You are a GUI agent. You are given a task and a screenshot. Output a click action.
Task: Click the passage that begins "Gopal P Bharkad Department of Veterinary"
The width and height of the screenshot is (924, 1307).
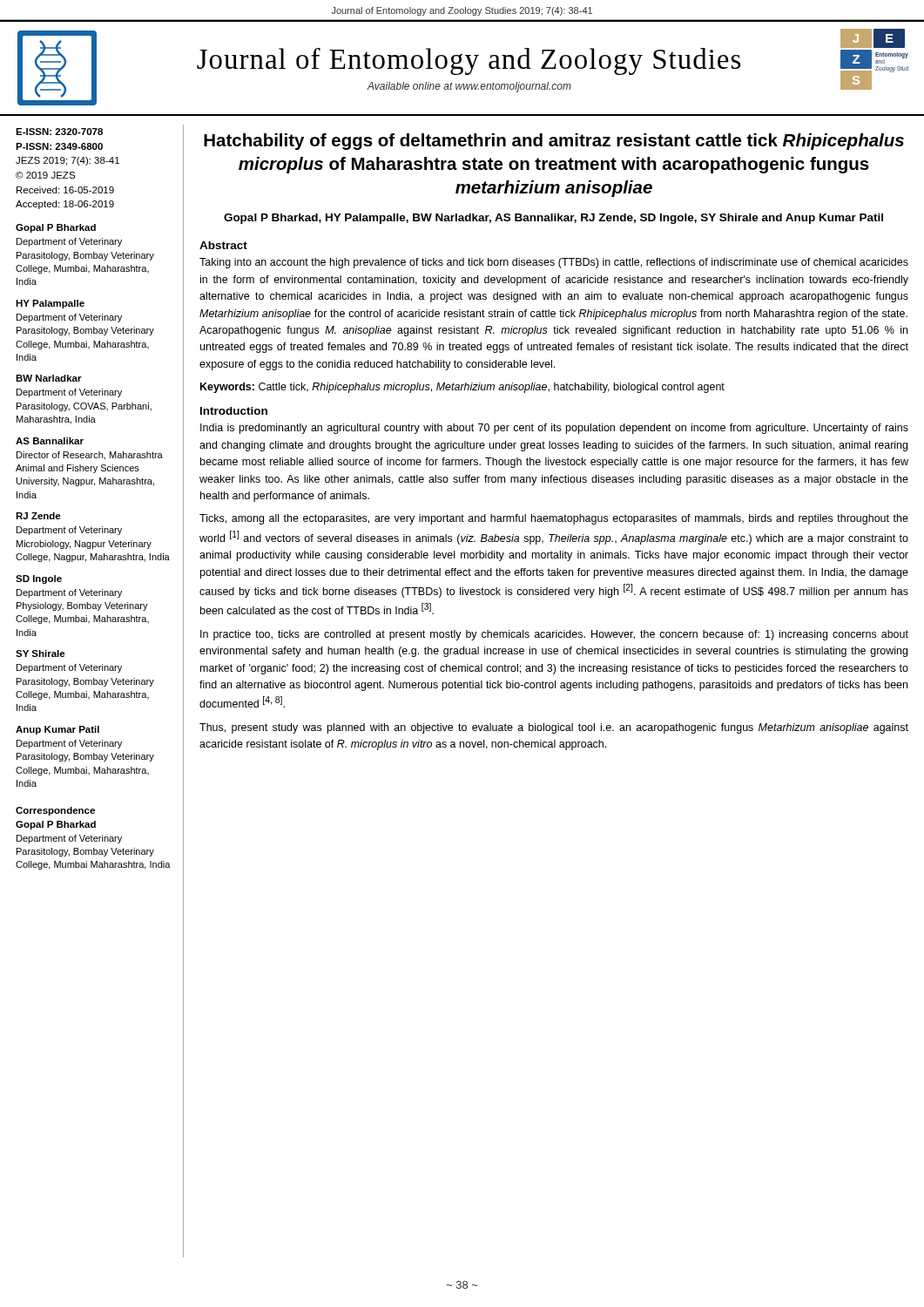[93, 254]
